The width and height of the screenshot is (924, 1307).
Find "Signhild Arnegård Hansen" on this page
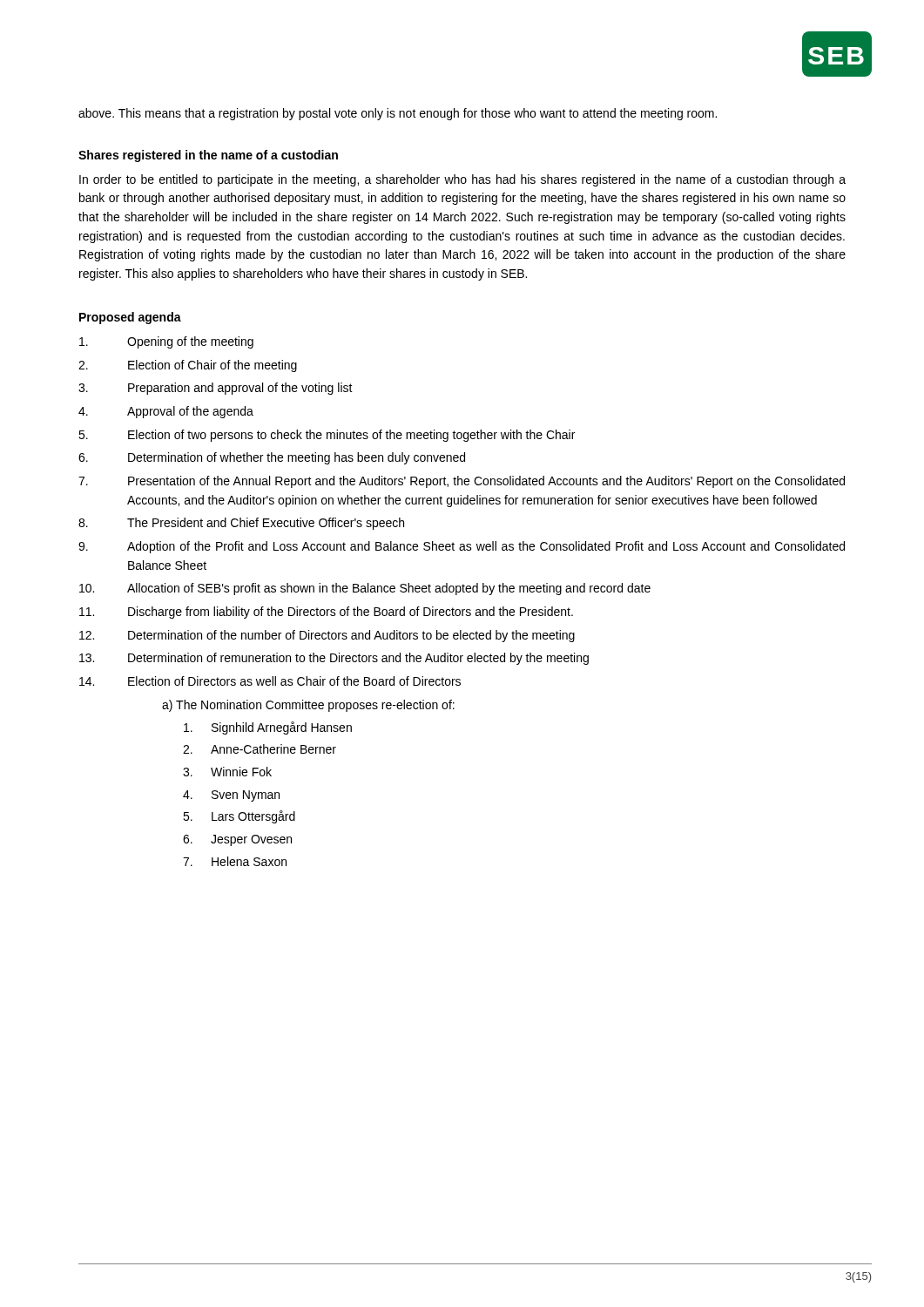[x=268, y=728]
